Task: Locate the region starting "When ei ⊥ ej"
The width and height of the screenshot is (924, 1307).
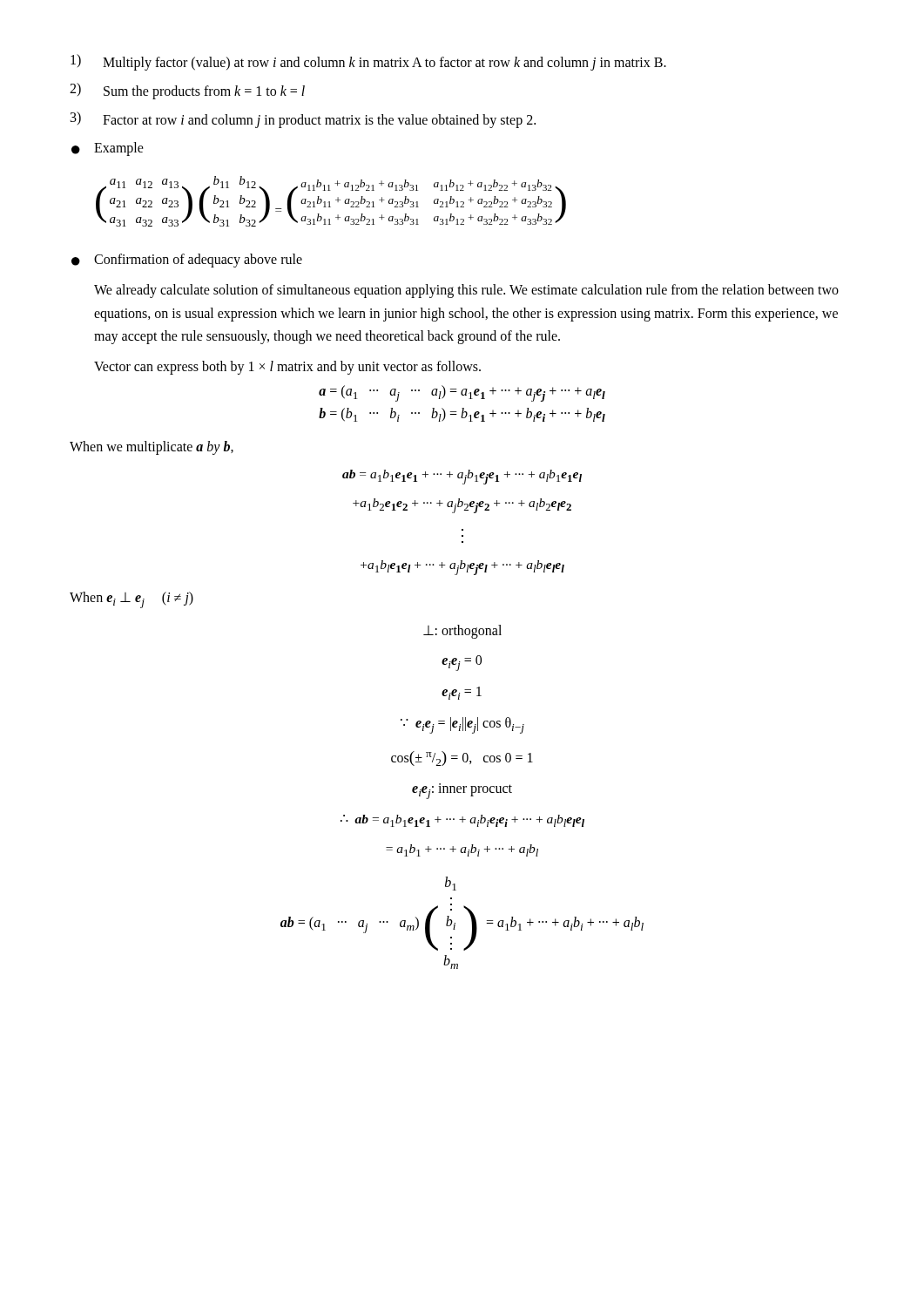Action: [132, 599]
